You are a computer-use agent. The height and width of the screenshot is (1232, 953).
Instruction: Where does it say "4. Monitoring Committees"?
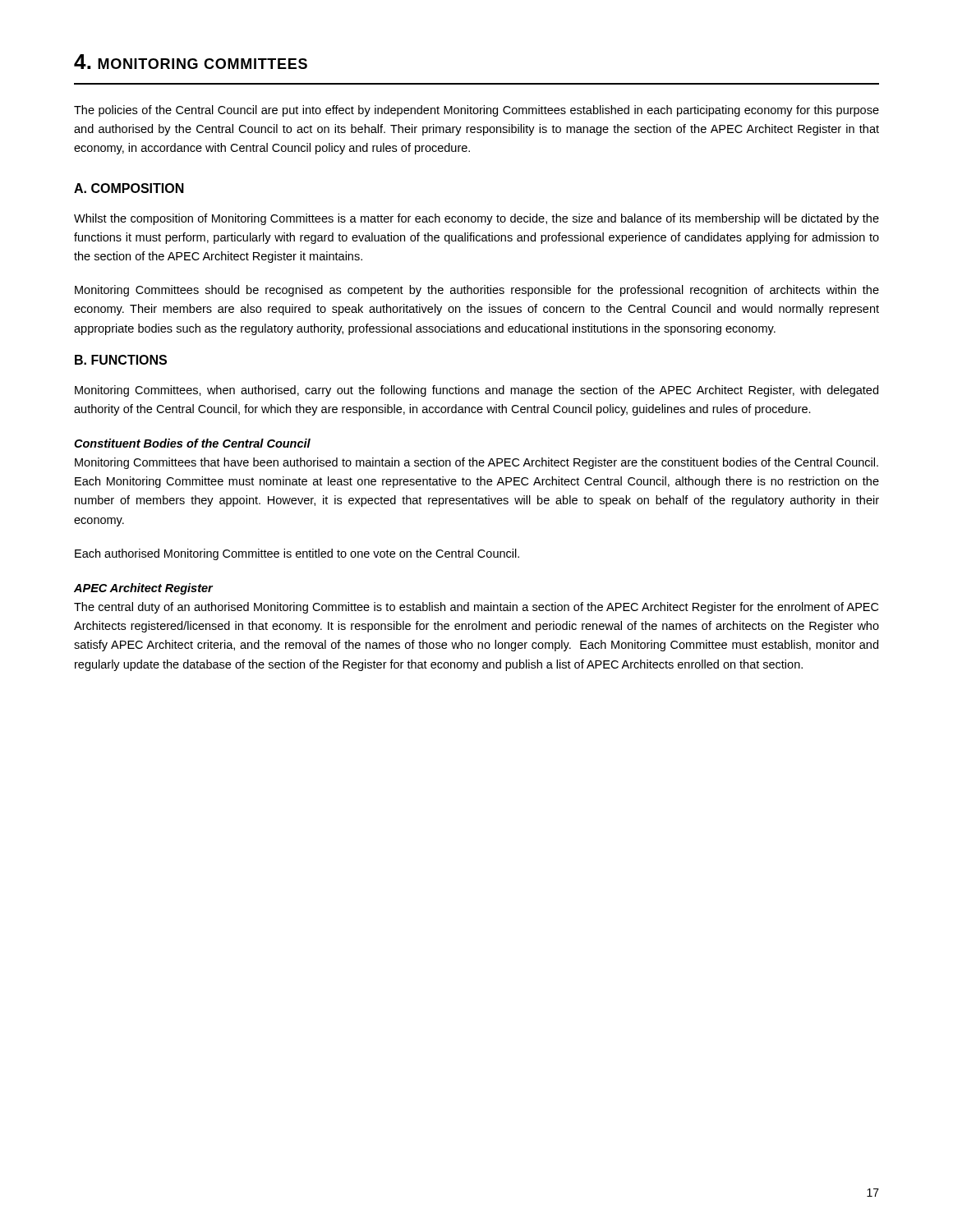point(191,62)
